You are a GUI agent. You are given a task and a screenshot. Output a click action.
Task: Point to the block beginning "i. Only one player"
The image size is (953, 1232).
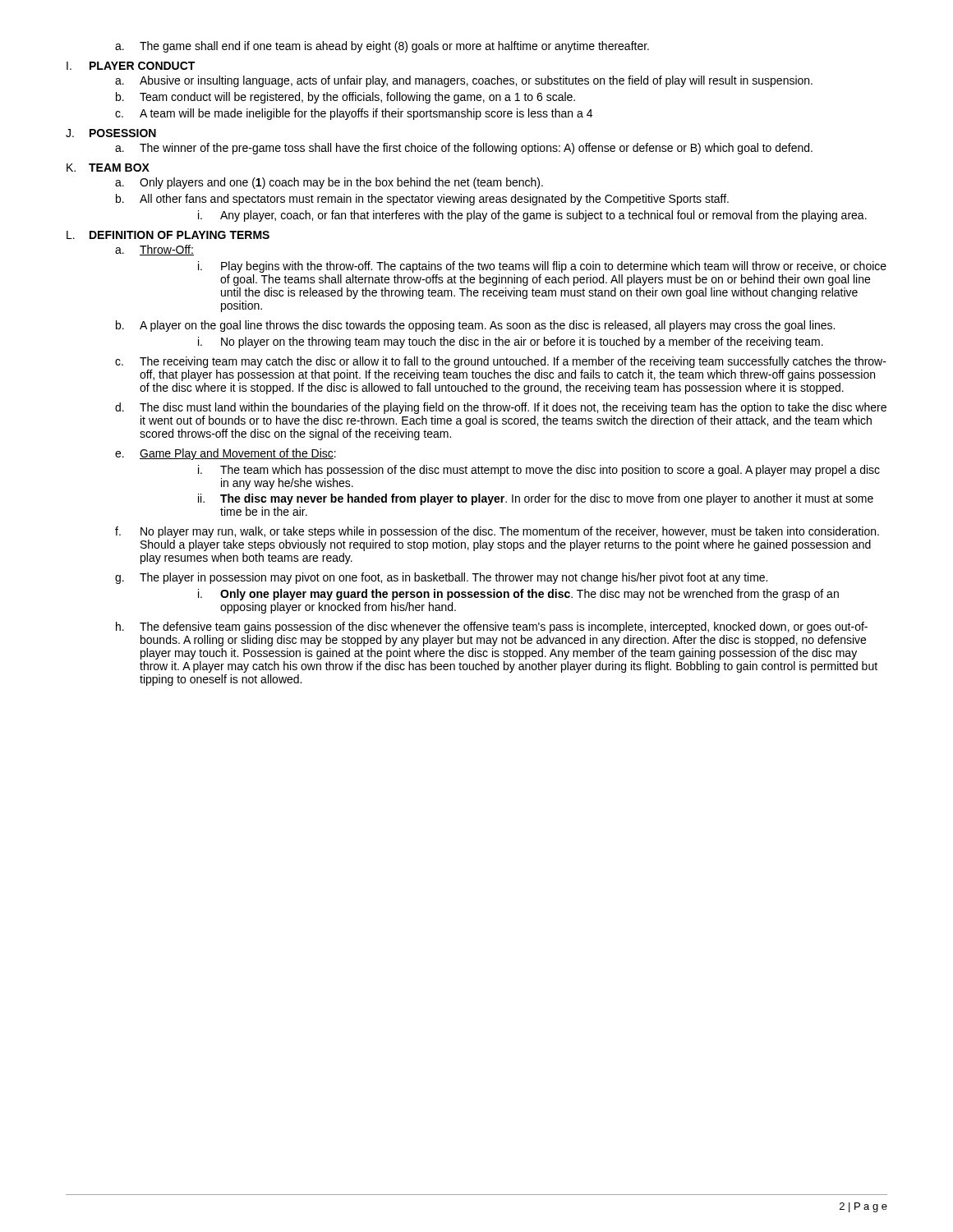pos(542,600)
